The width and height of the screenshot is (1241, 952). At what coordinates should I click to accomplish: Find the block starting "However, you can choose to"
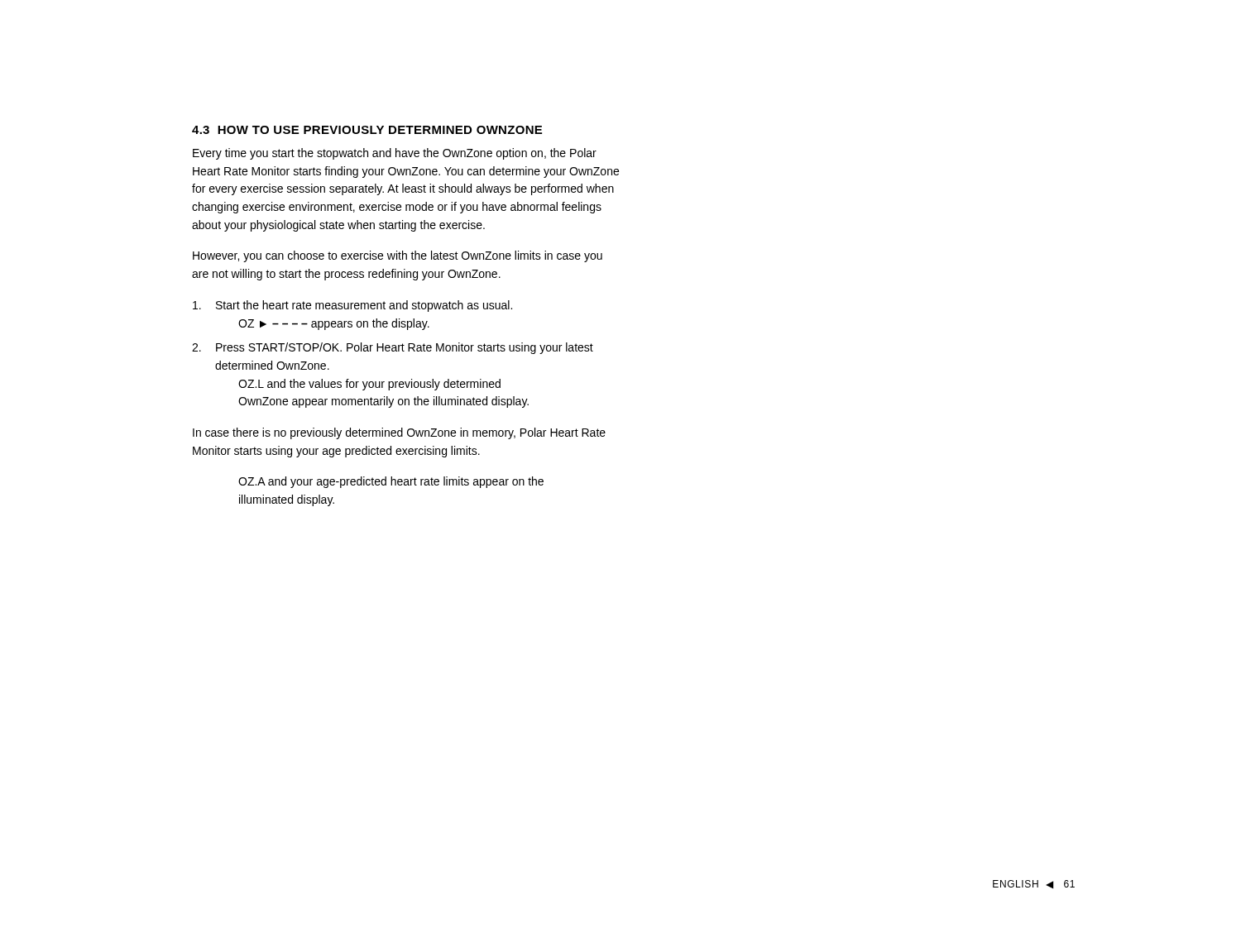pos(397,265)
